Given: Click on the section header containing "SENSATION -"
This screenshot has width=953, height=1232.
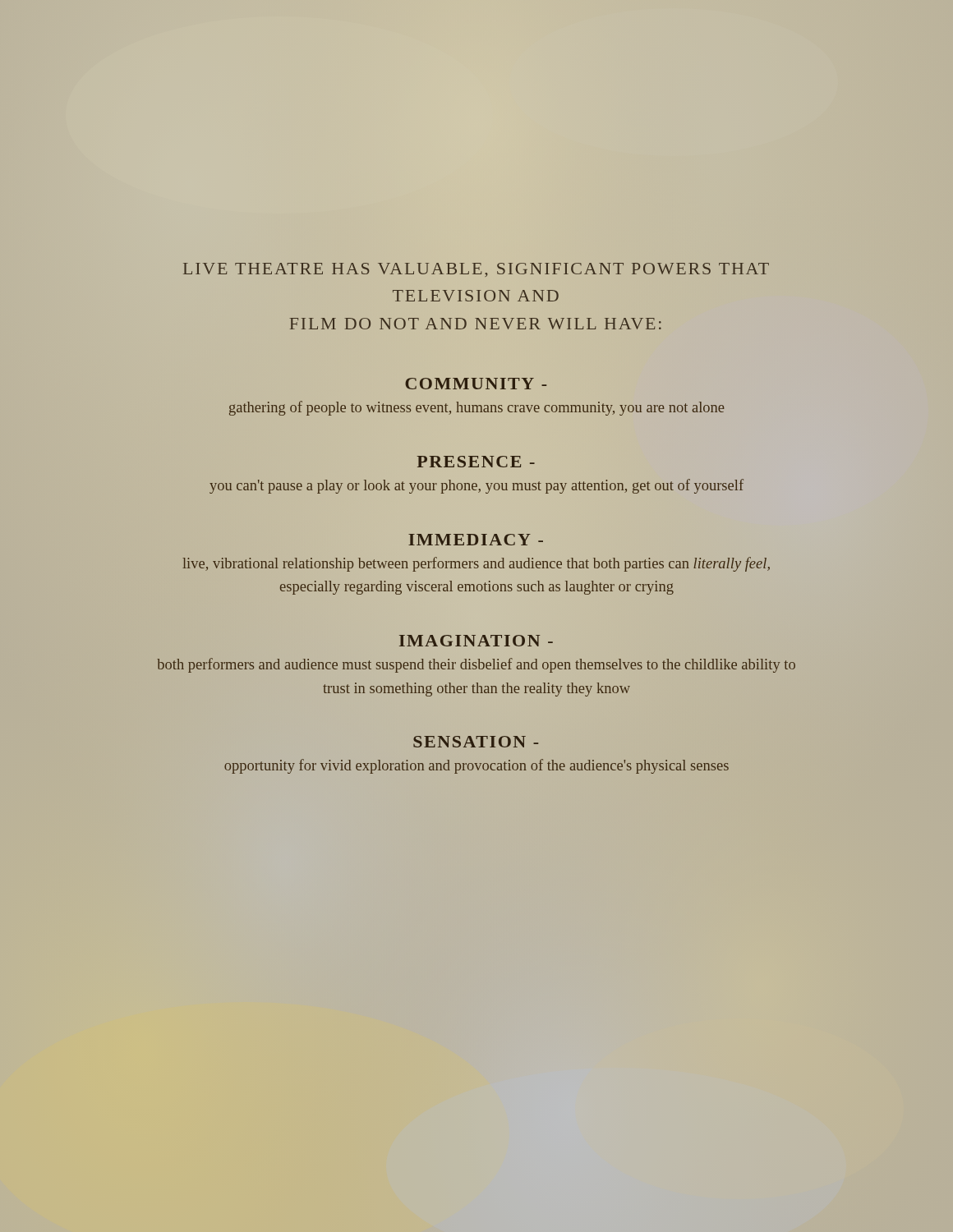Looking at the screenshot, I should (476, 742).
